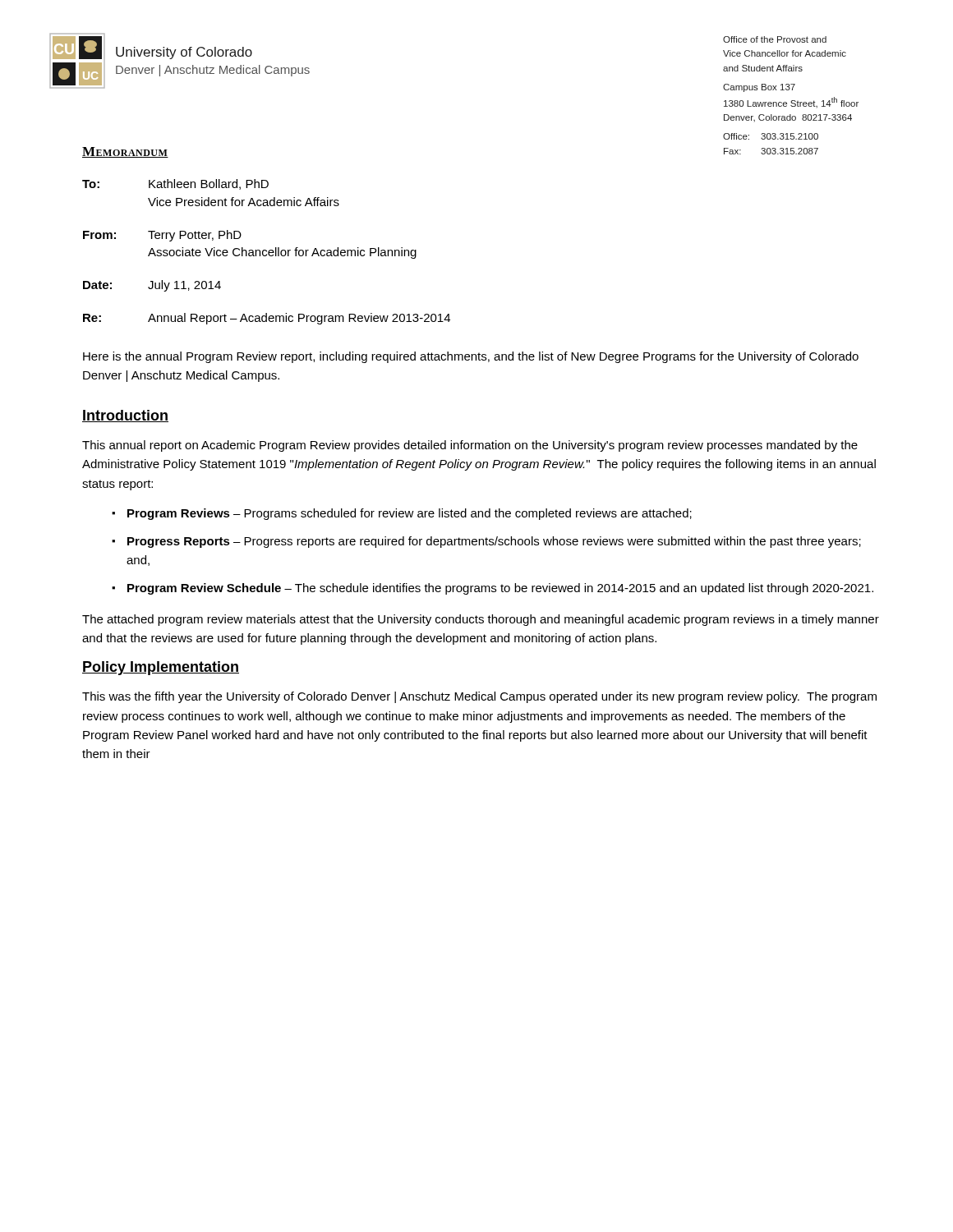This screenshot has height=1232, width=953.
Task: Find the text starting "Re: Annual Report – Academic"
Action: pos(267,319)
